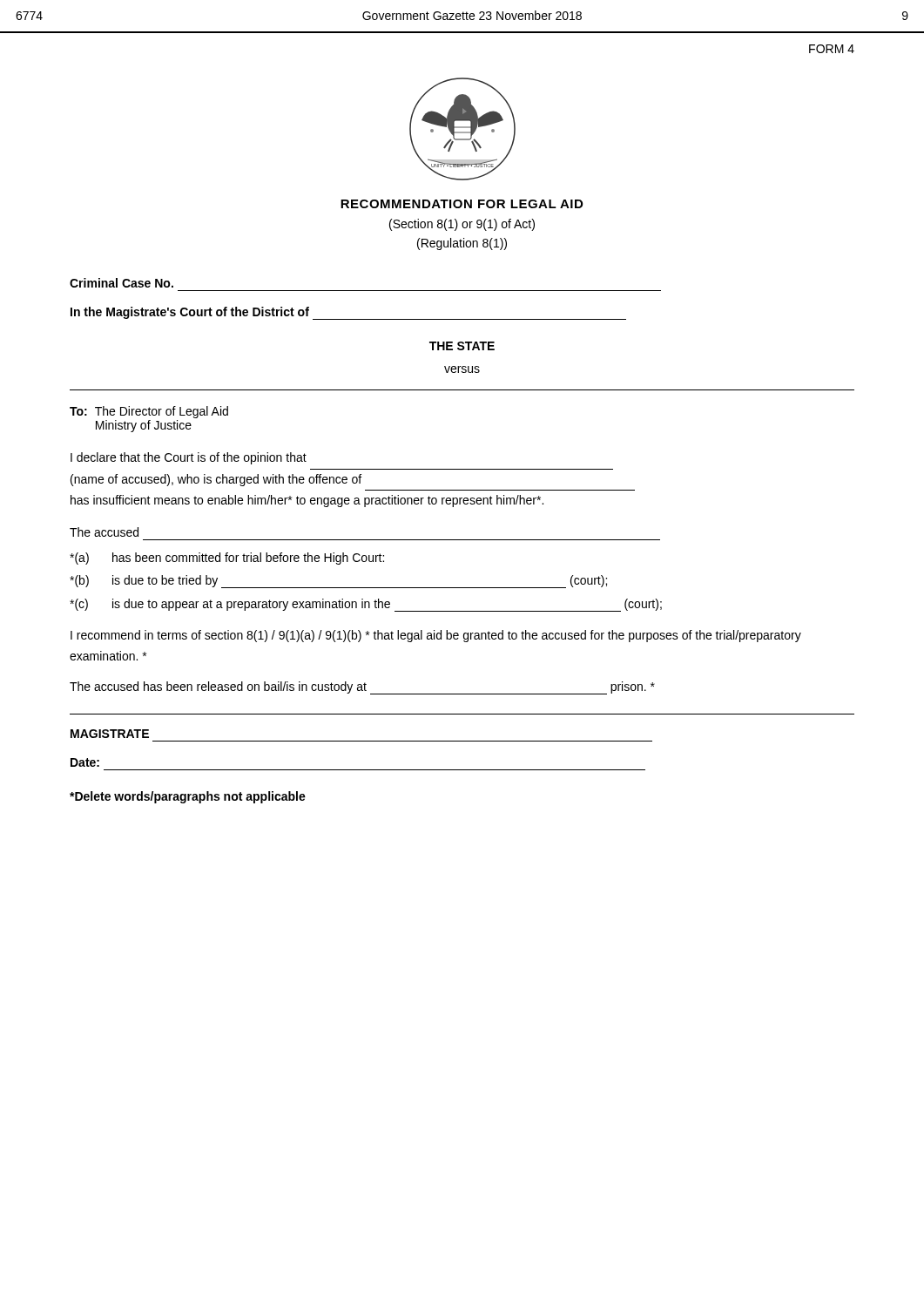This screenshot has width=924, height=1307.
Task: Click on the text block with the text "The accused has been"
Action: pyautogui.click(x=362, y=687)
